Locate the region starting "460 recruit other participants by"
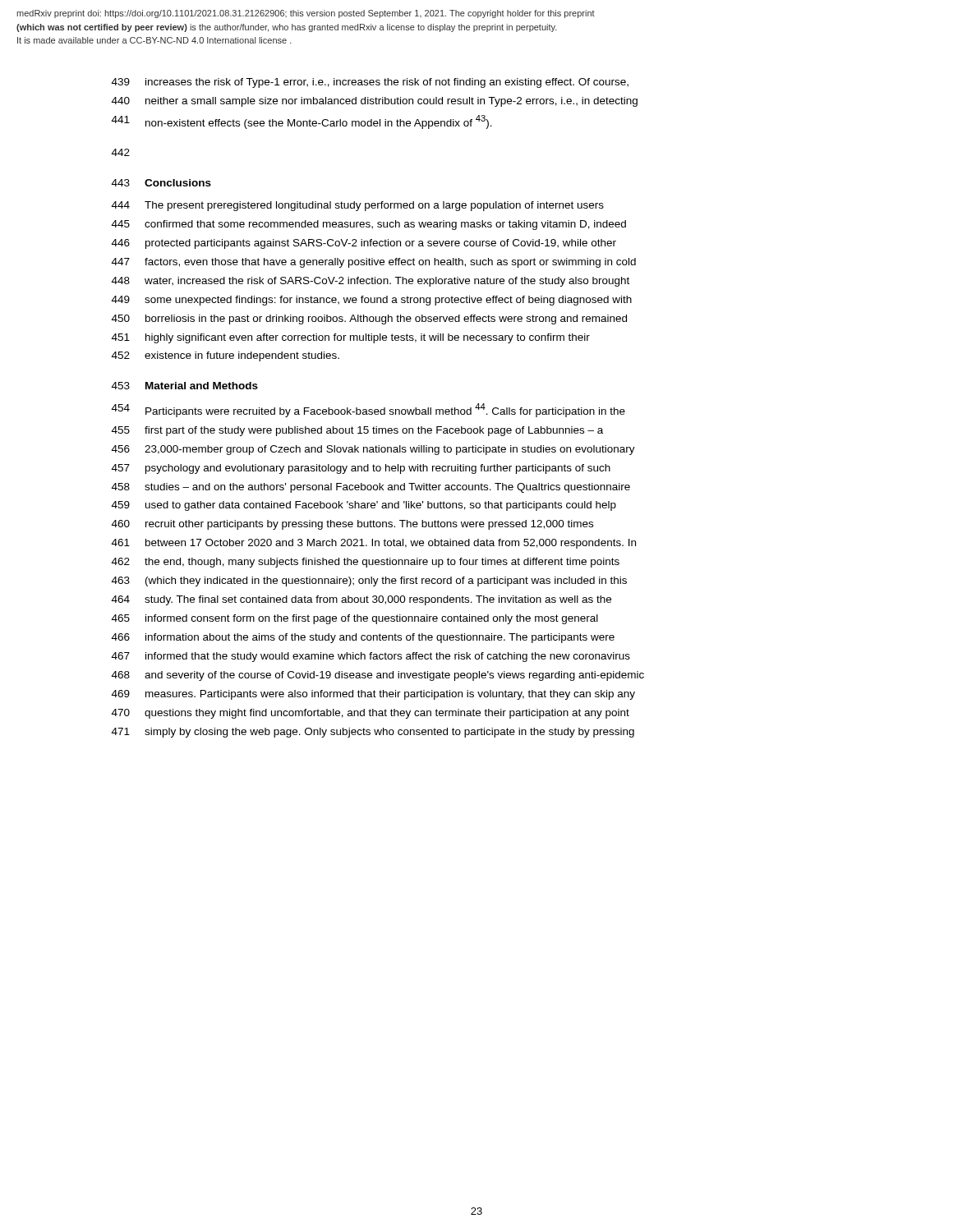 click(485, 525)
